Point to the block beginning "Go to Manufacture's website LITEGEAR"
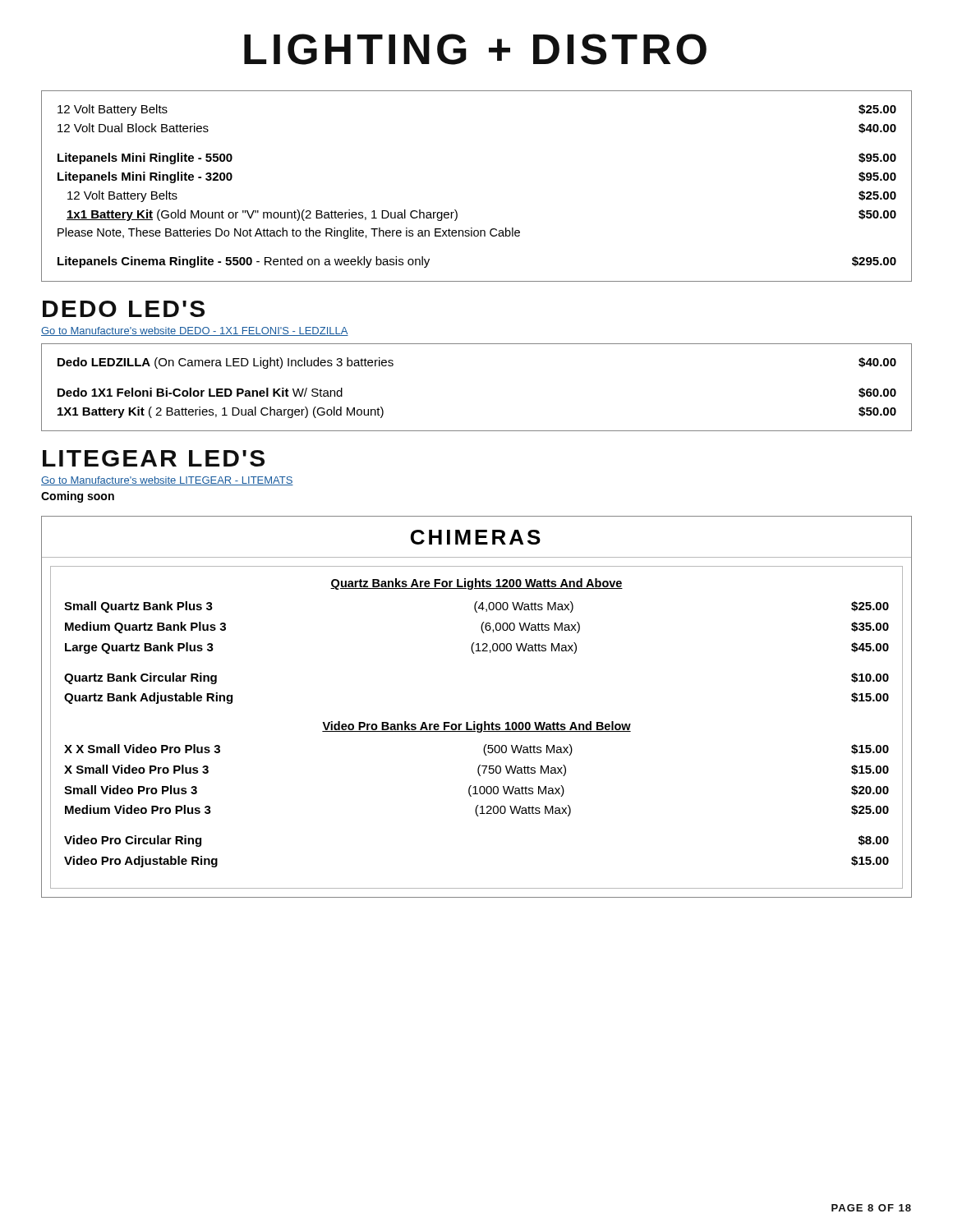Image resolution: width=953 pixels, height=1232 pixels. 167,480
